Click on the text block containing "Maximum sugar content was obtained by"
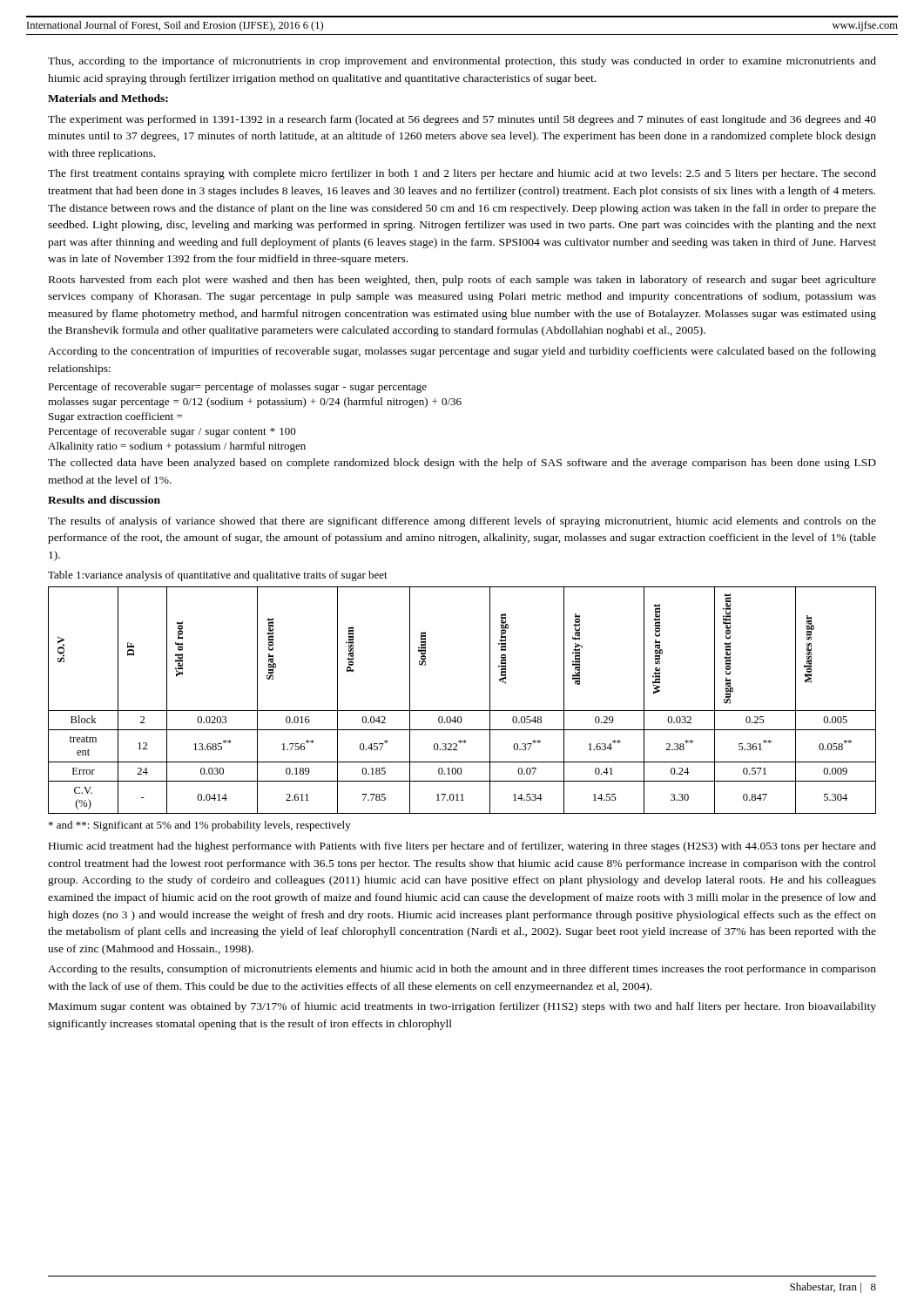The image size is (924, 1307). click(462, 1015)
